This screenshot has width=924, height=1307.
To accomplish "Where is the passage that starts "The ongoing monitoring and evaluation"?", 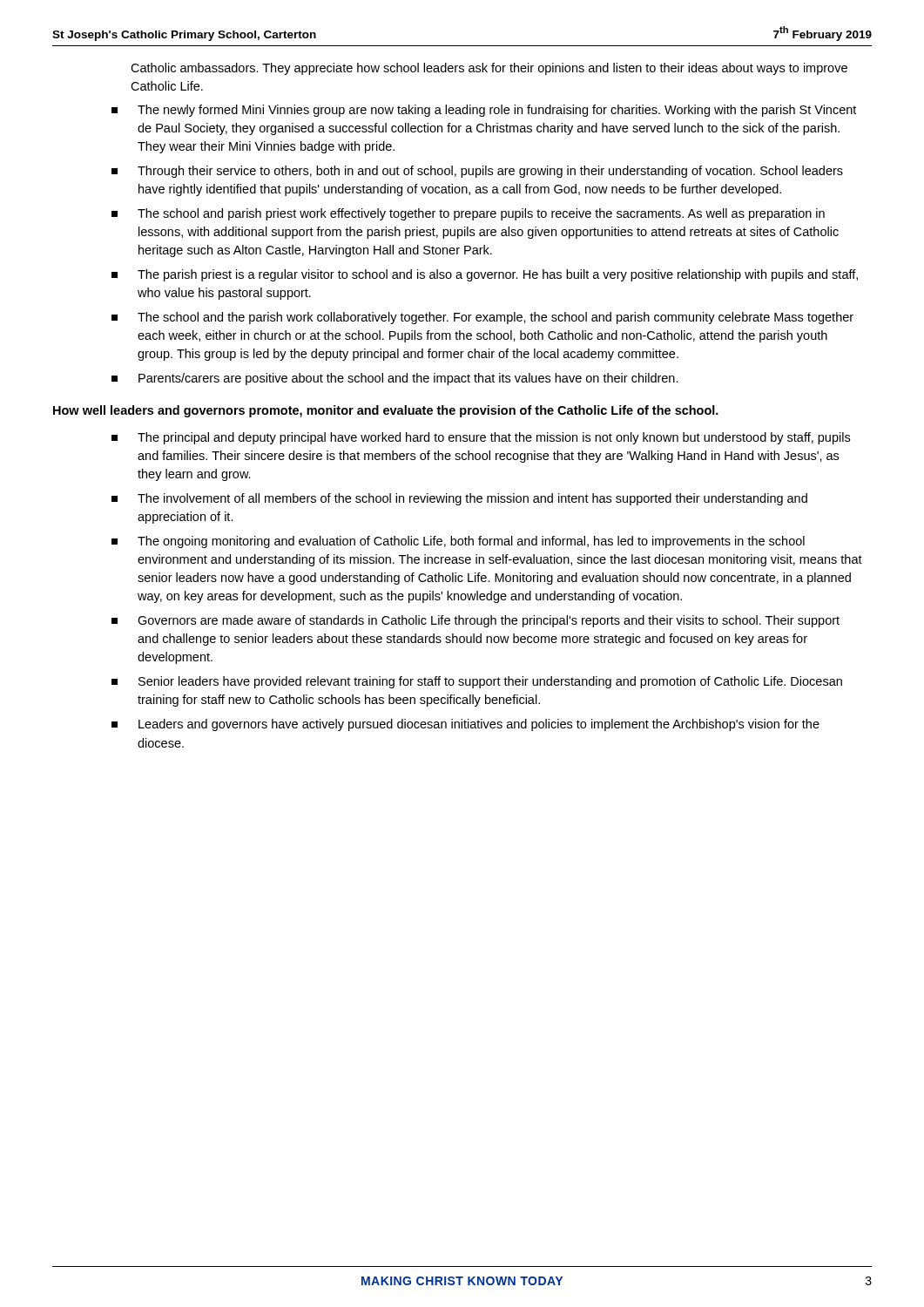I will tap(492, 569).
